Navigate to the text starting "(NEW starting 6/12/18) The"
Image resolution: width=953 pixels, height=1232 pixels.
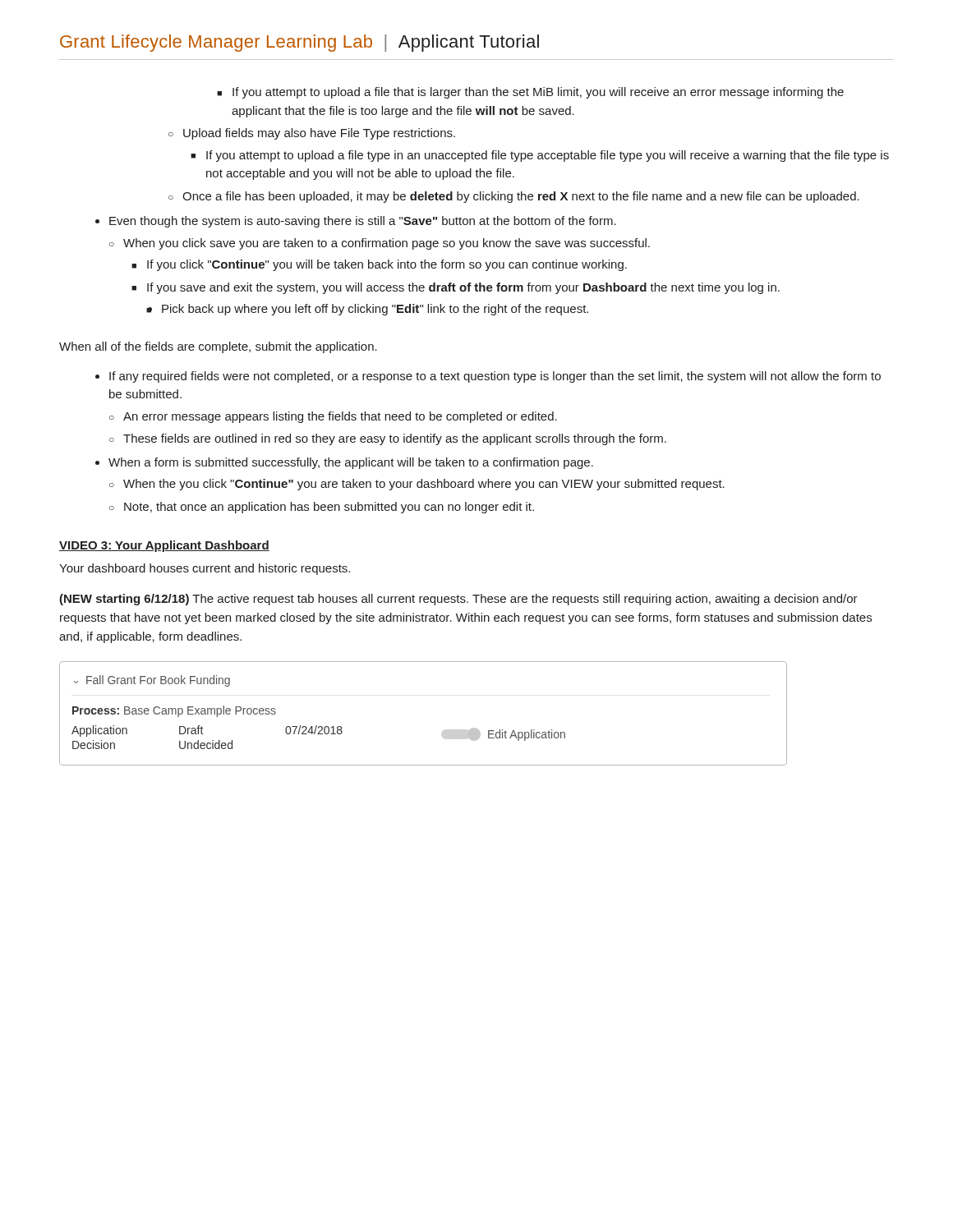coord(466,617)
